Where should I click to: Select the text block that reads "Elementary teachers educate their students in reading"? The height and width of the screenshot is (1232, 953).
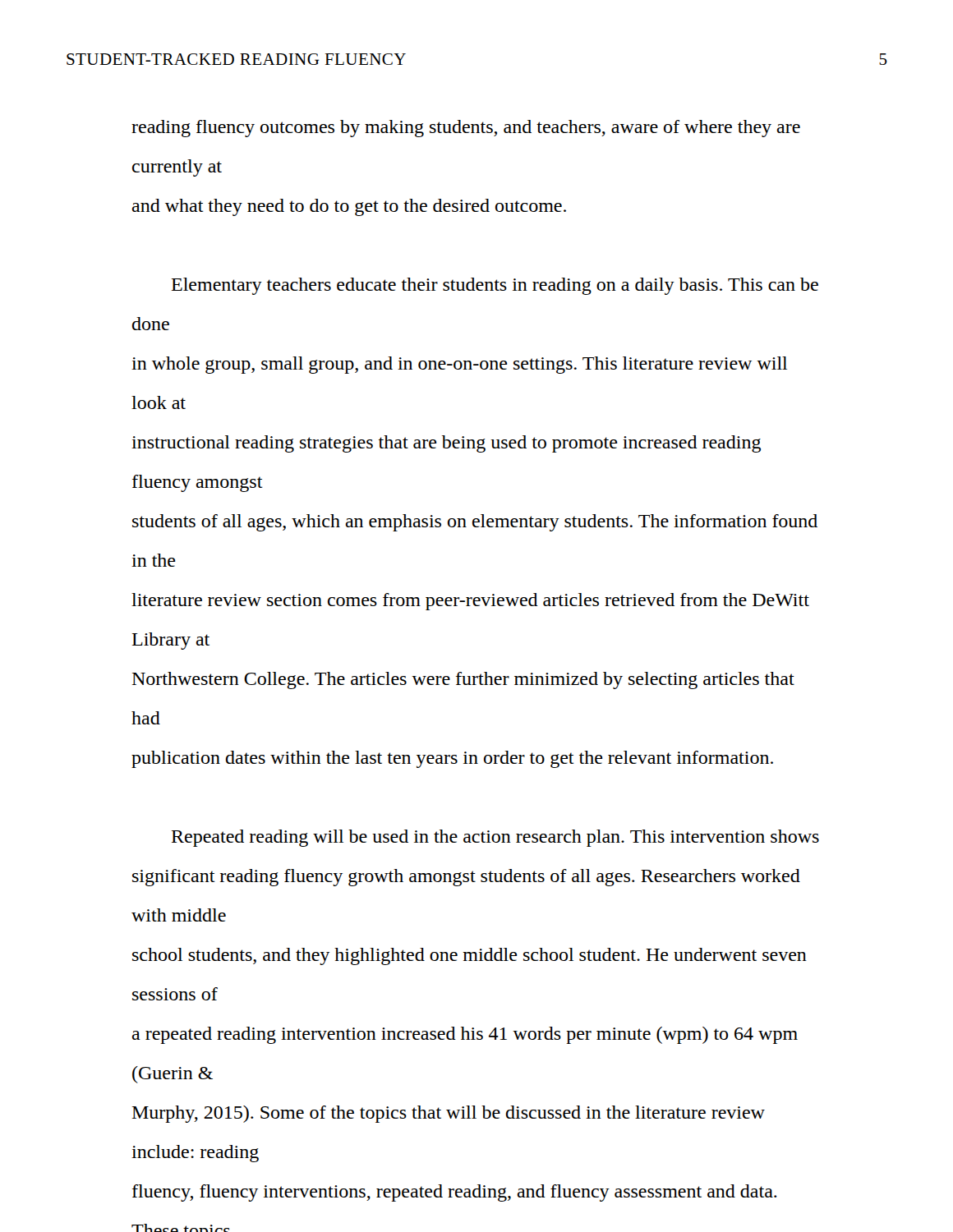pos(476,521)
